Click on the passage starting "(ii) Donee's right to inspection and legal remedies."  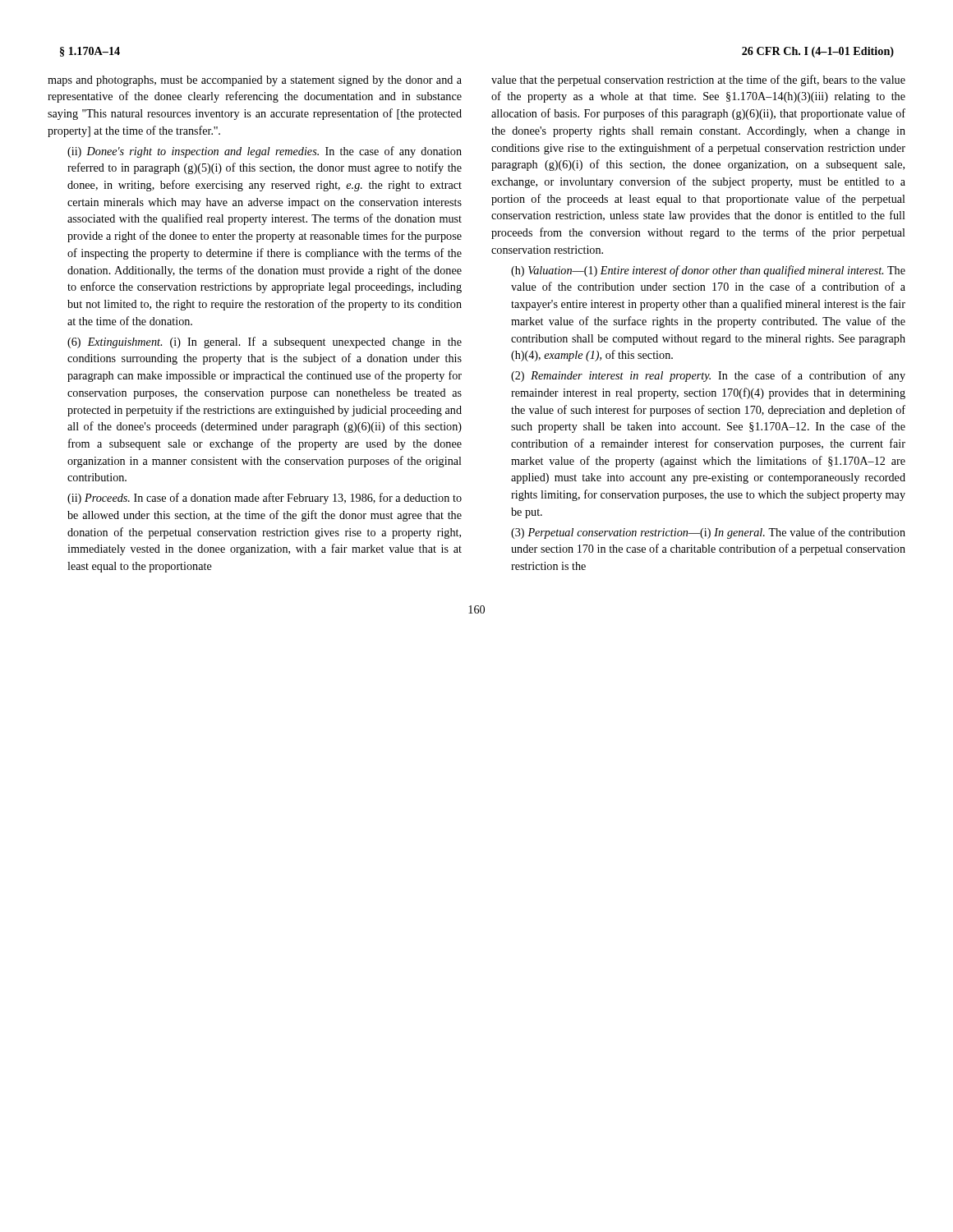tap(265, 236)
